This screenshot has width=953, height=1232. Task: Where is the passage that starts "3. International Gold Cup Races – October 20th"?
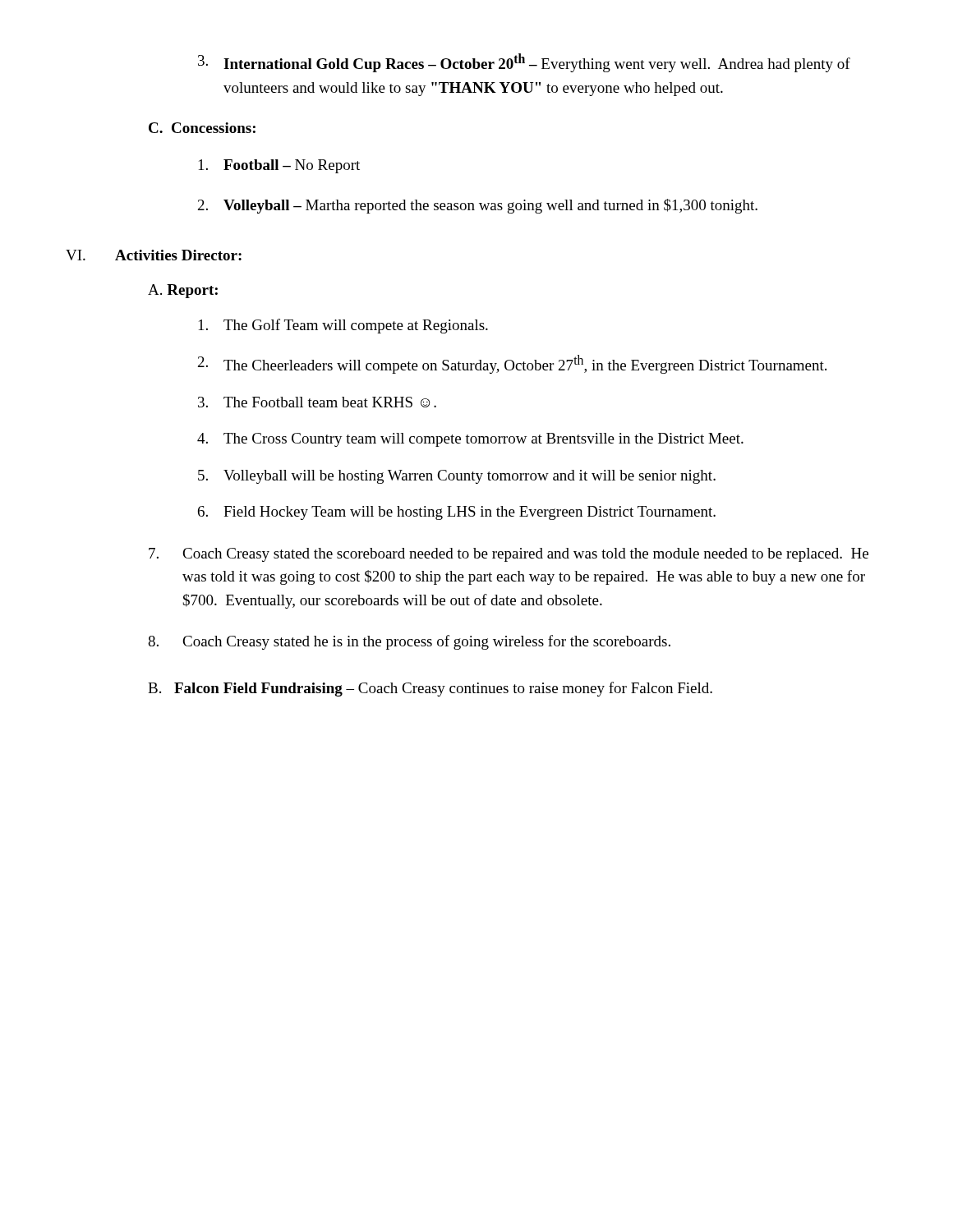click(542, 74)
